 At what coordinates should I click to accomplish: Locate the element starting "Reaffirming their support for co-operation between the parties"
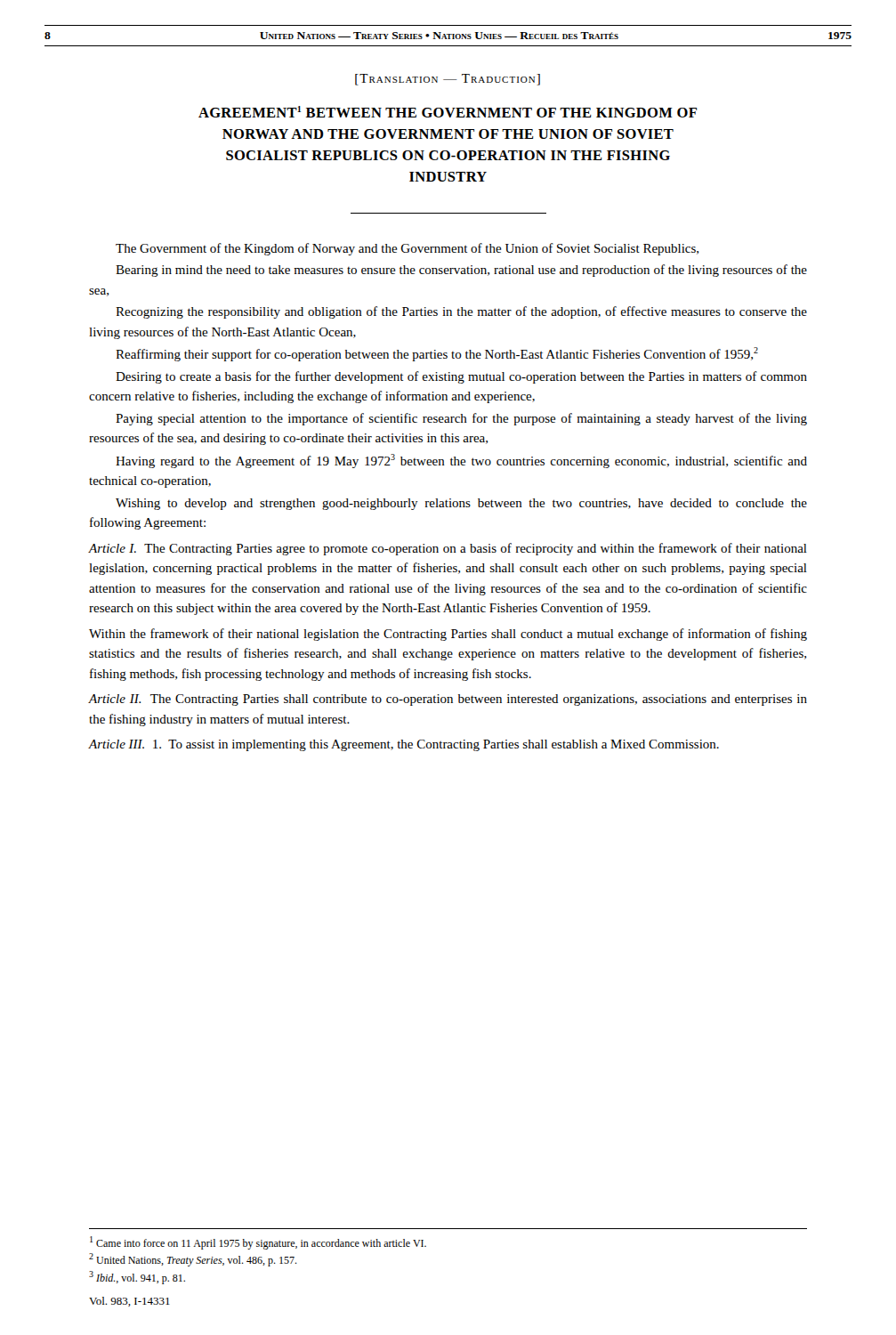pos(437,354)
